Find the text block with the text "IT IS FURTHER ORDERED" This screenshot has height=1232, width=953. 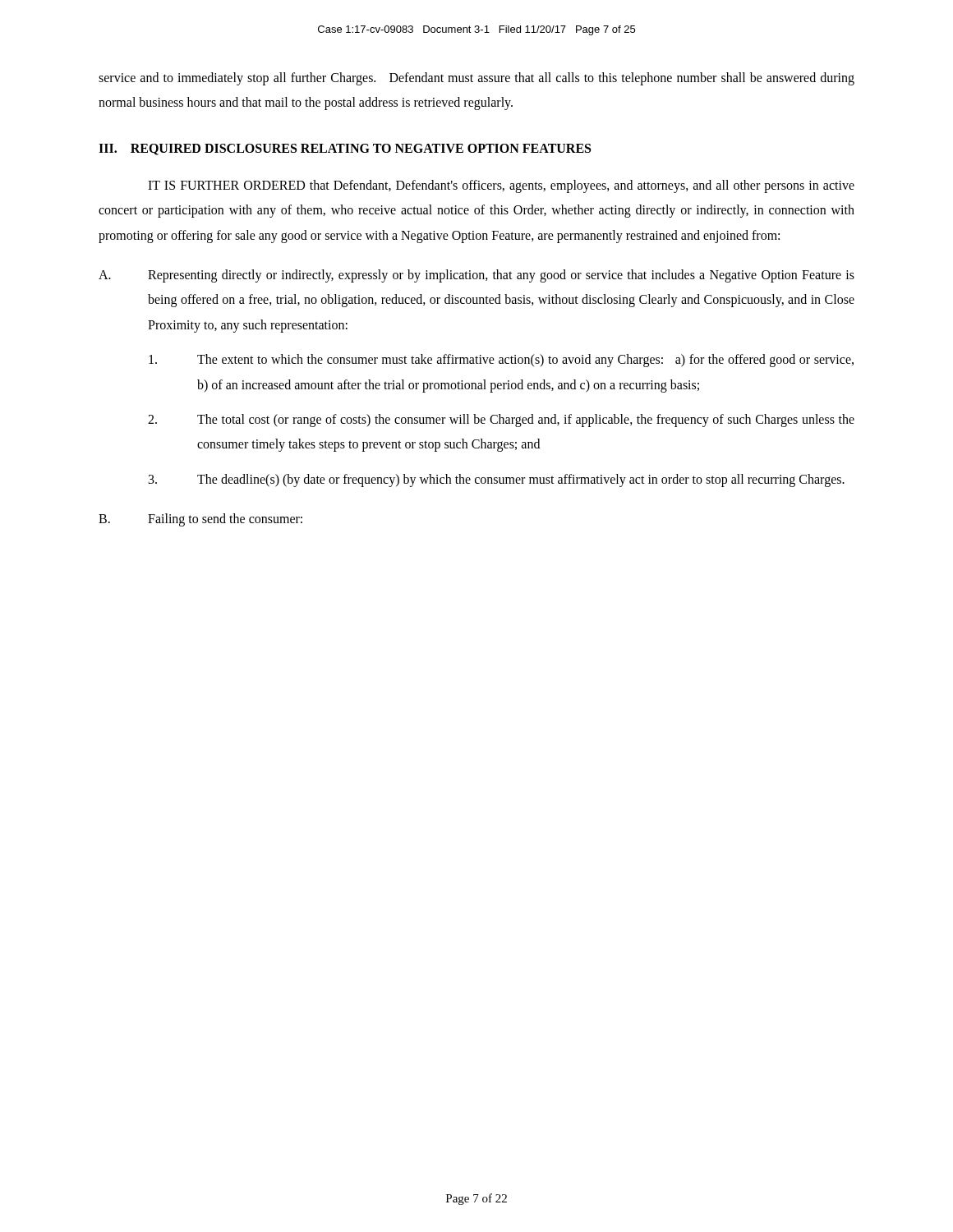click(476, 210)
